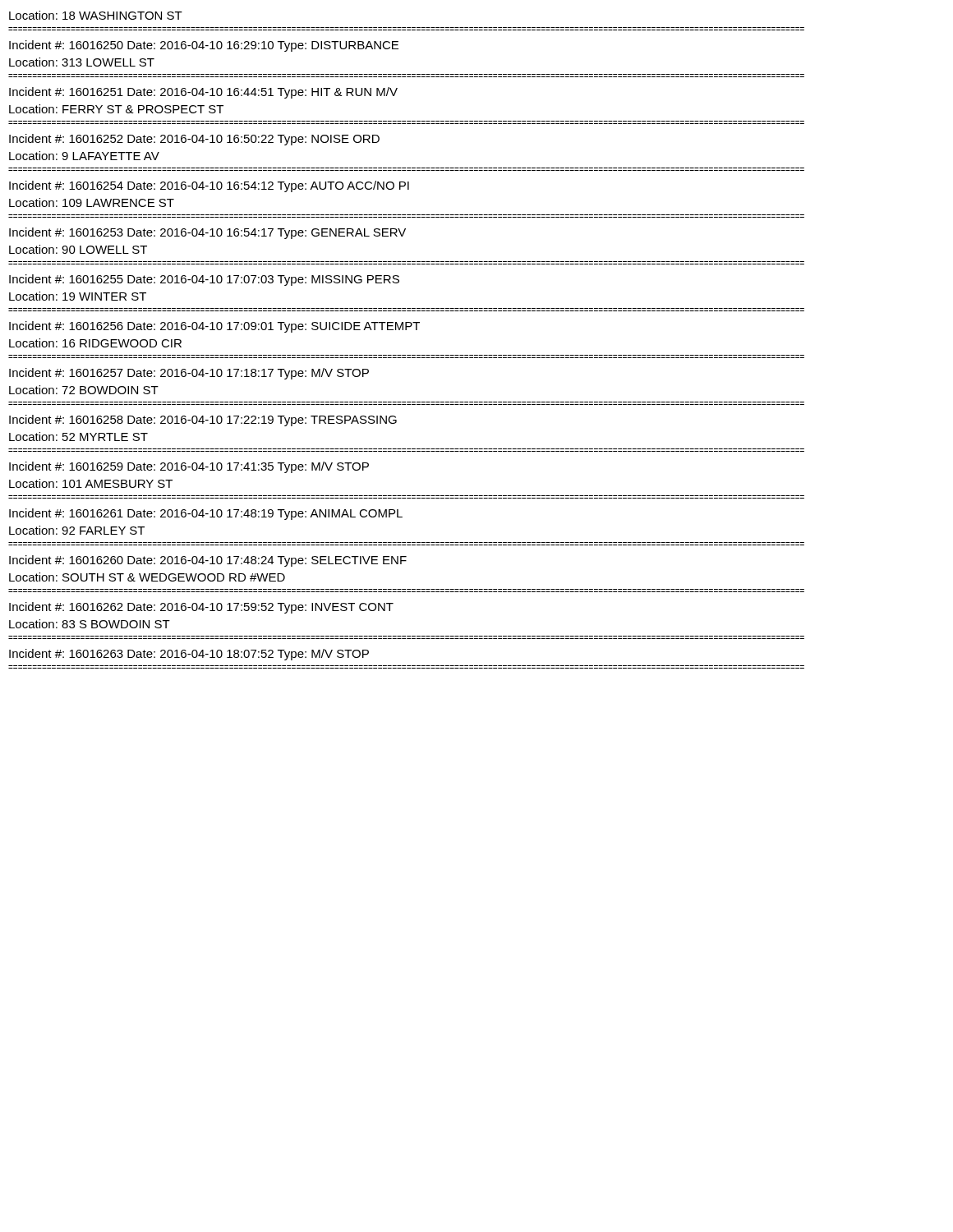The height and width of the screenshot is (1232, 953).
Task: Locate the list item that says "Incident #: 16016262 Date: 2016-04-10"
Action: (201, 608)
